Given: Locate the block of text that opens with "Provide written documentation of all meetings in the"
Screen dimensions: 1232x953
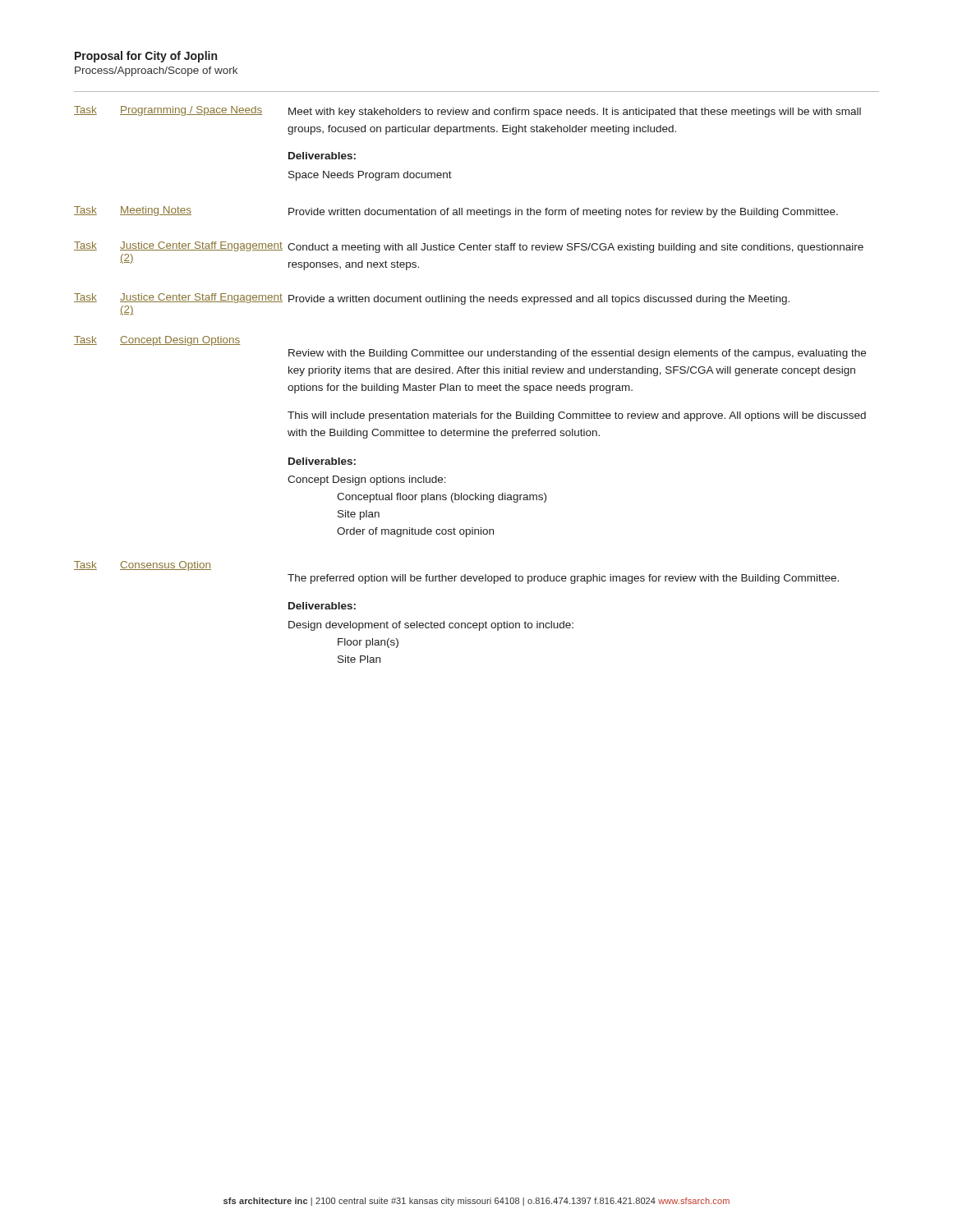Looking at the screenshot, I should (x=563, y=211).
